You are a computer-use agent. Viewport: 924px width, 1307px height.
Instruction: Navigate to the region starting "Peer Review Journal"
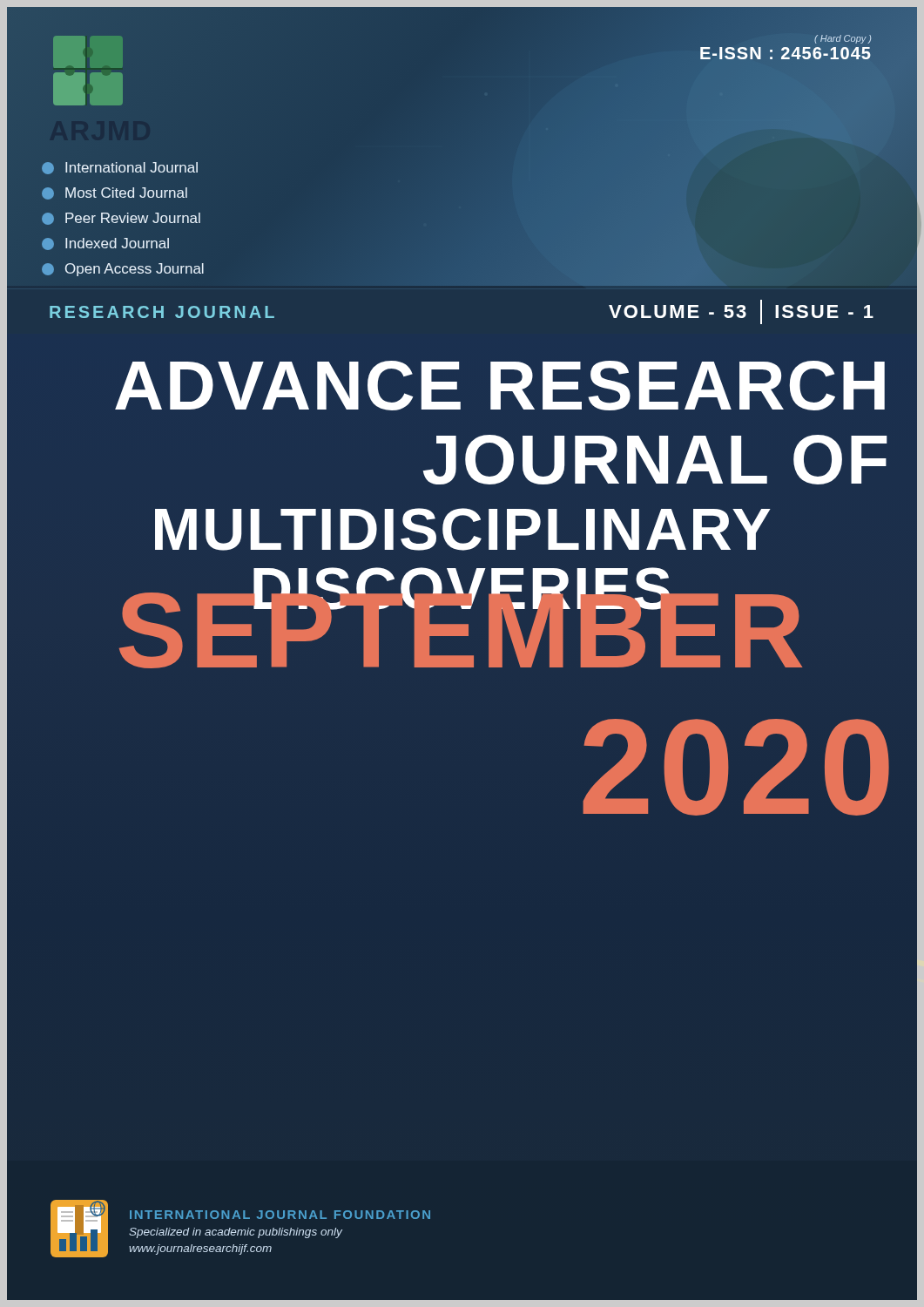click(x=121, y=218)
